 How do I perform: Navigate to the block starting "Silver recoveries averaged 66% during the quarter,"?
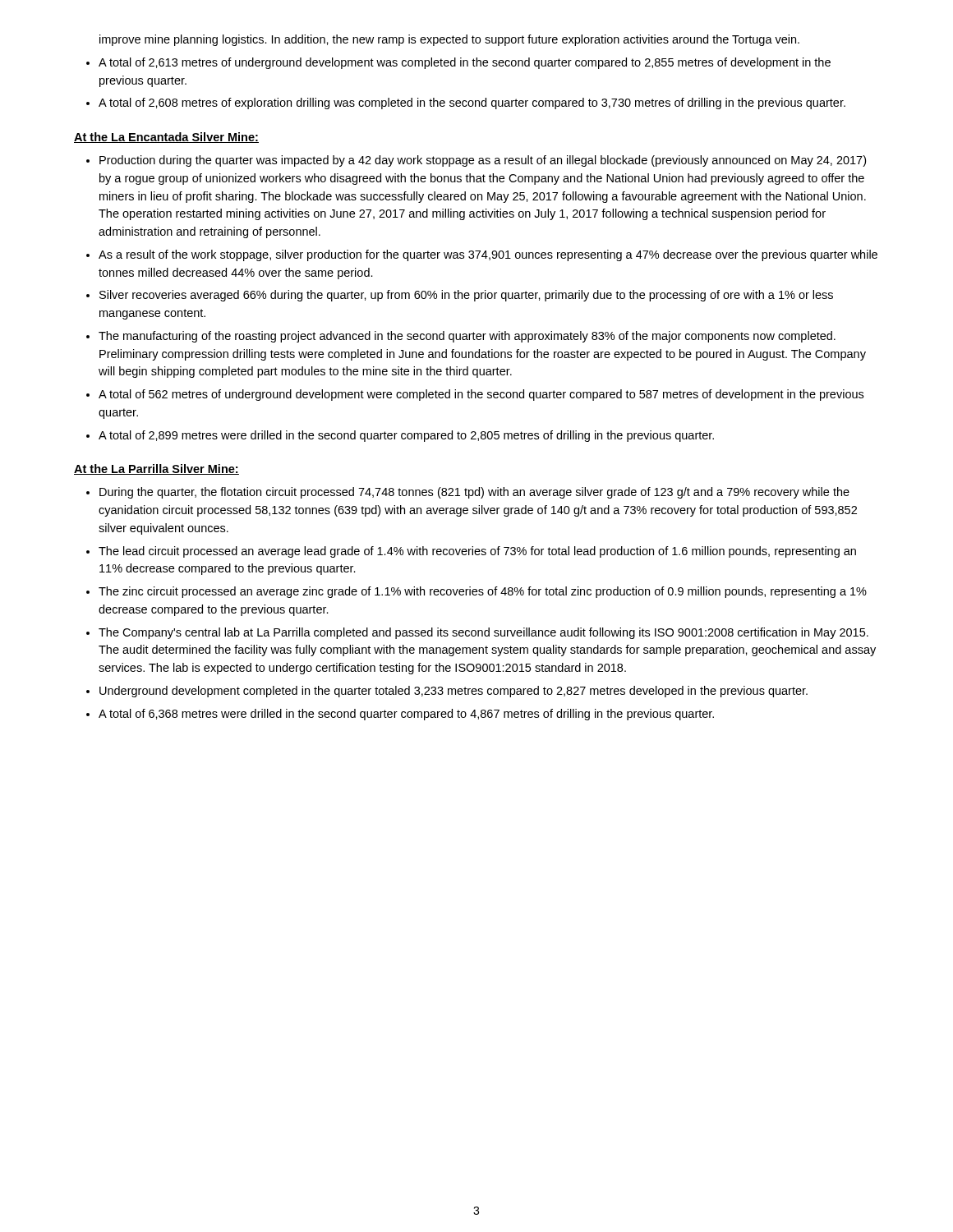466,304
